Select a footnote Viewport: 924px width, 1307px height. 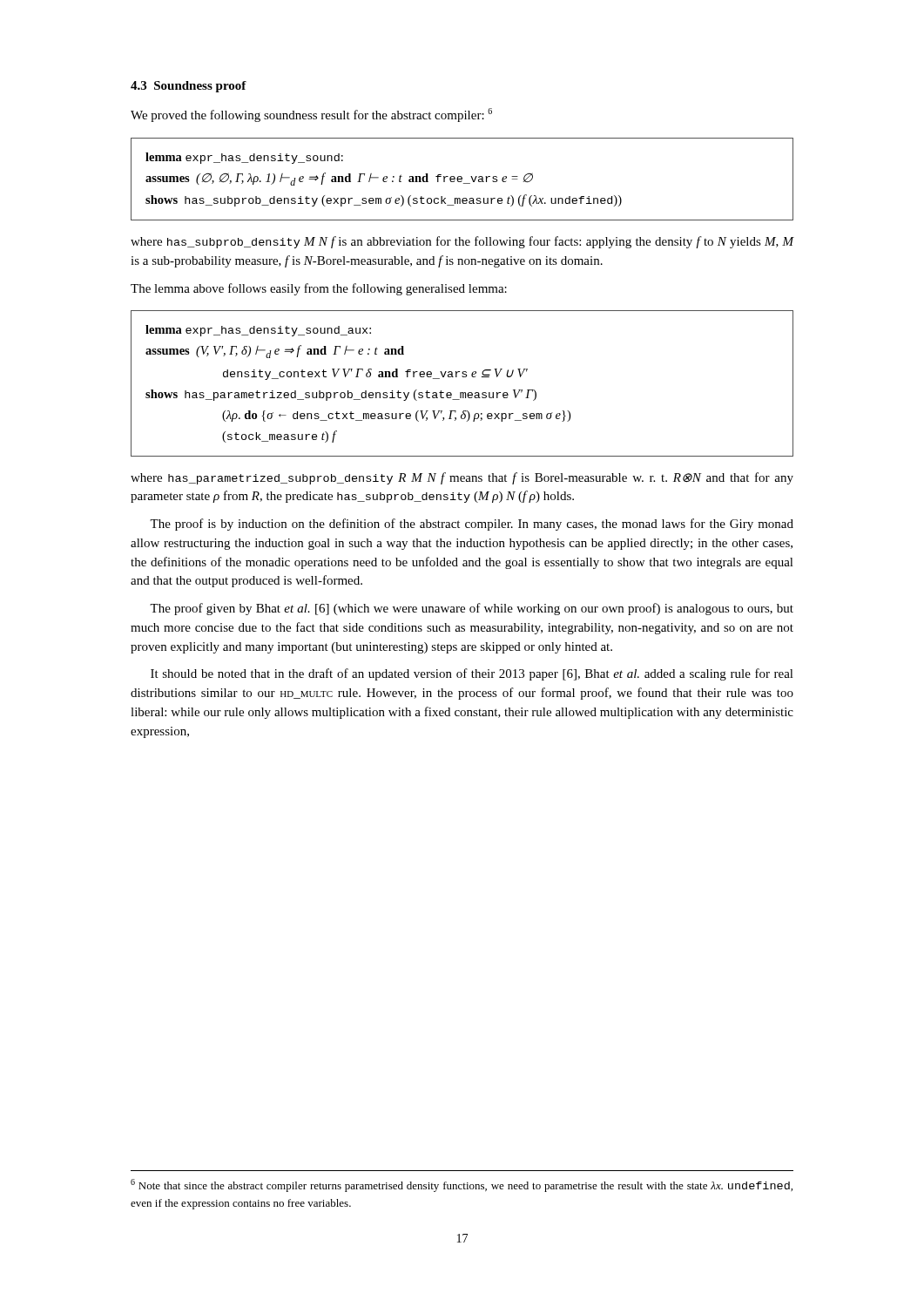point(462,1193)
